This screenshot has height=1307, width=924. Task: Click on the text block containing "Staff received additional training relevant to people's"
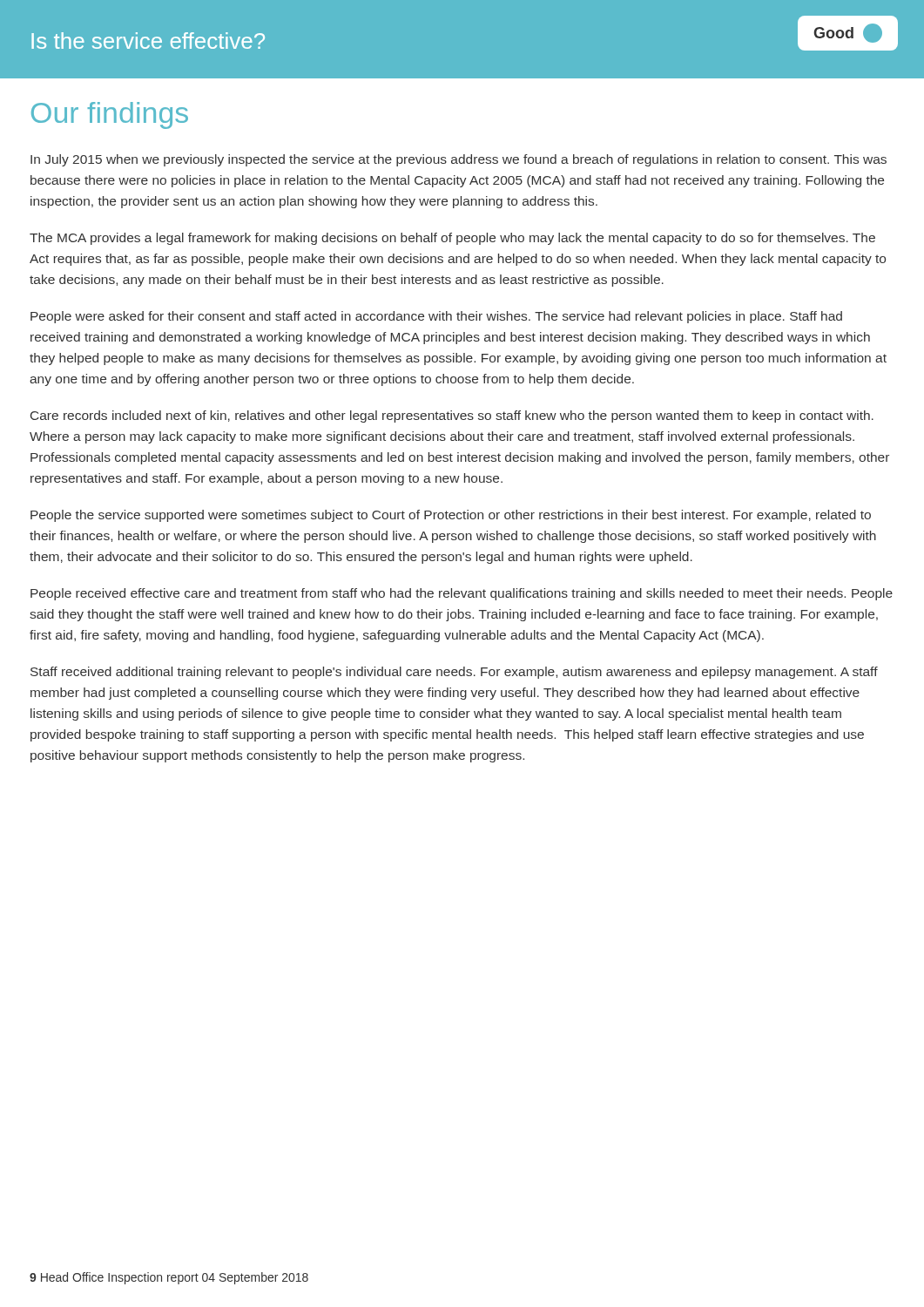(462, 714)
